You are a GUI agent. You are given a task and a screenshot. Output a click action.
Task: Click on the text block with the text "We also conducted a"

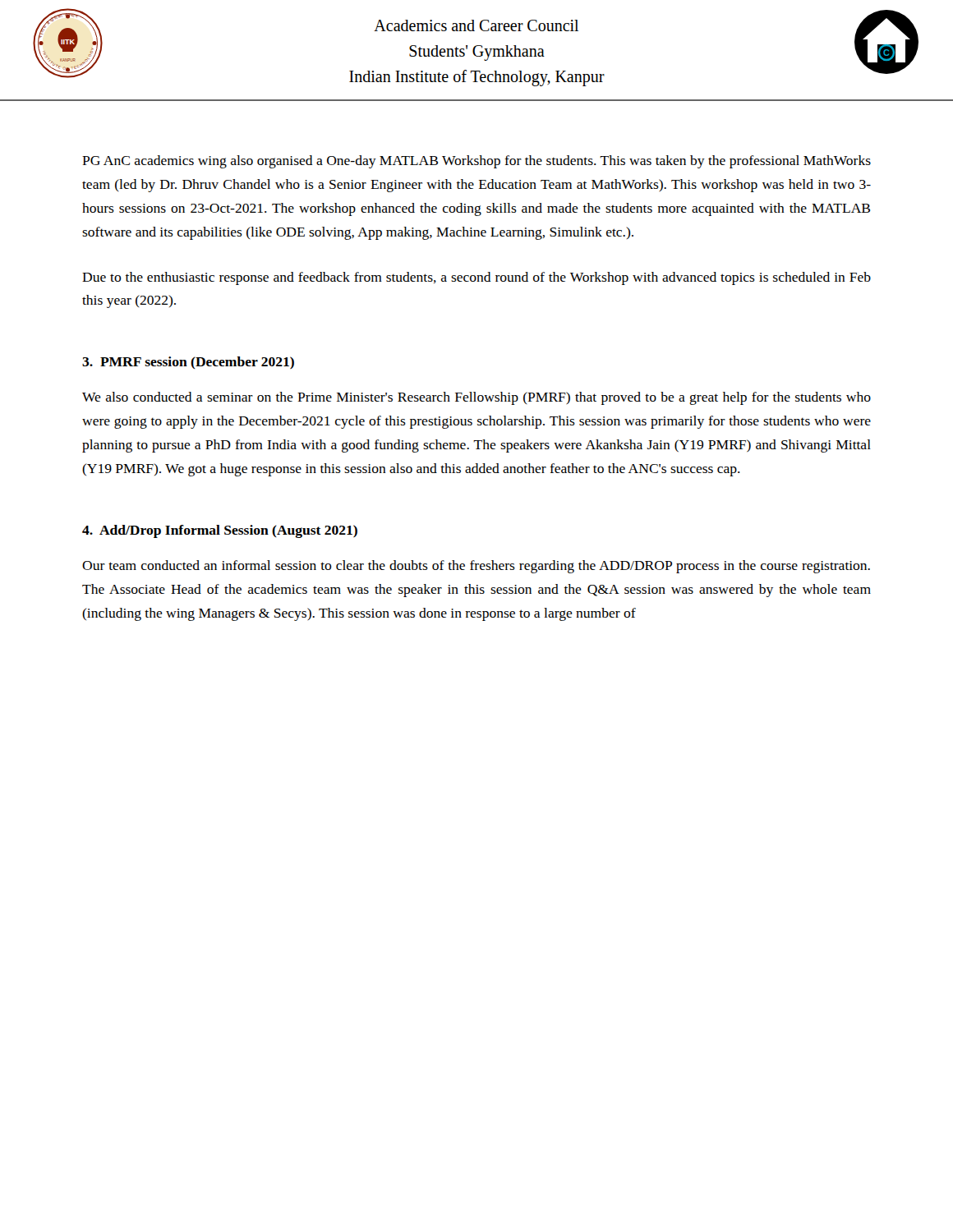476,432
